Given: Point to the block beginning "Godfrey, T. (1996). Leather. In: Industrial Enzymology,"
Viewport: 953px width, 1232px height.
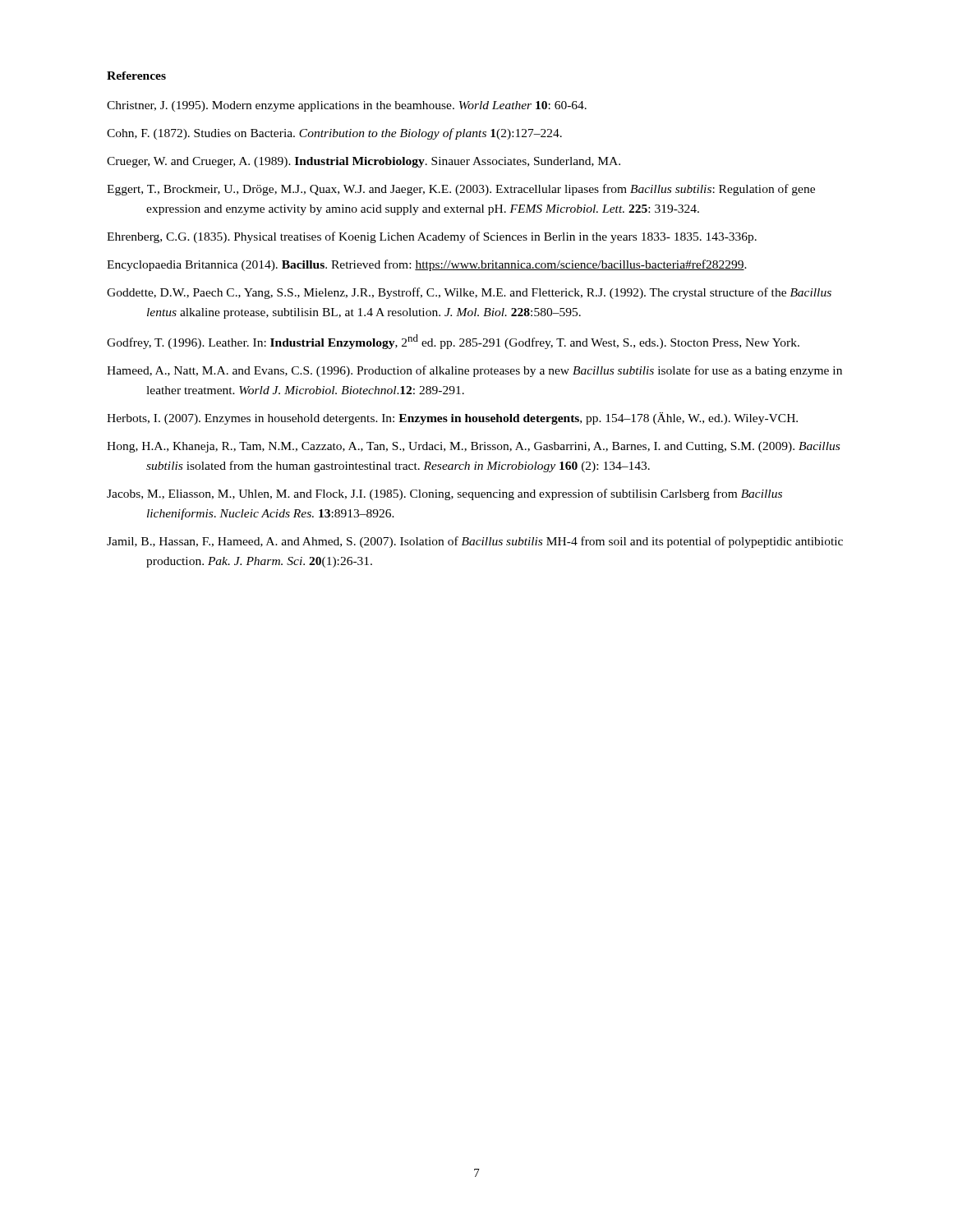Looking at the screenshot, I should point(453,341).
